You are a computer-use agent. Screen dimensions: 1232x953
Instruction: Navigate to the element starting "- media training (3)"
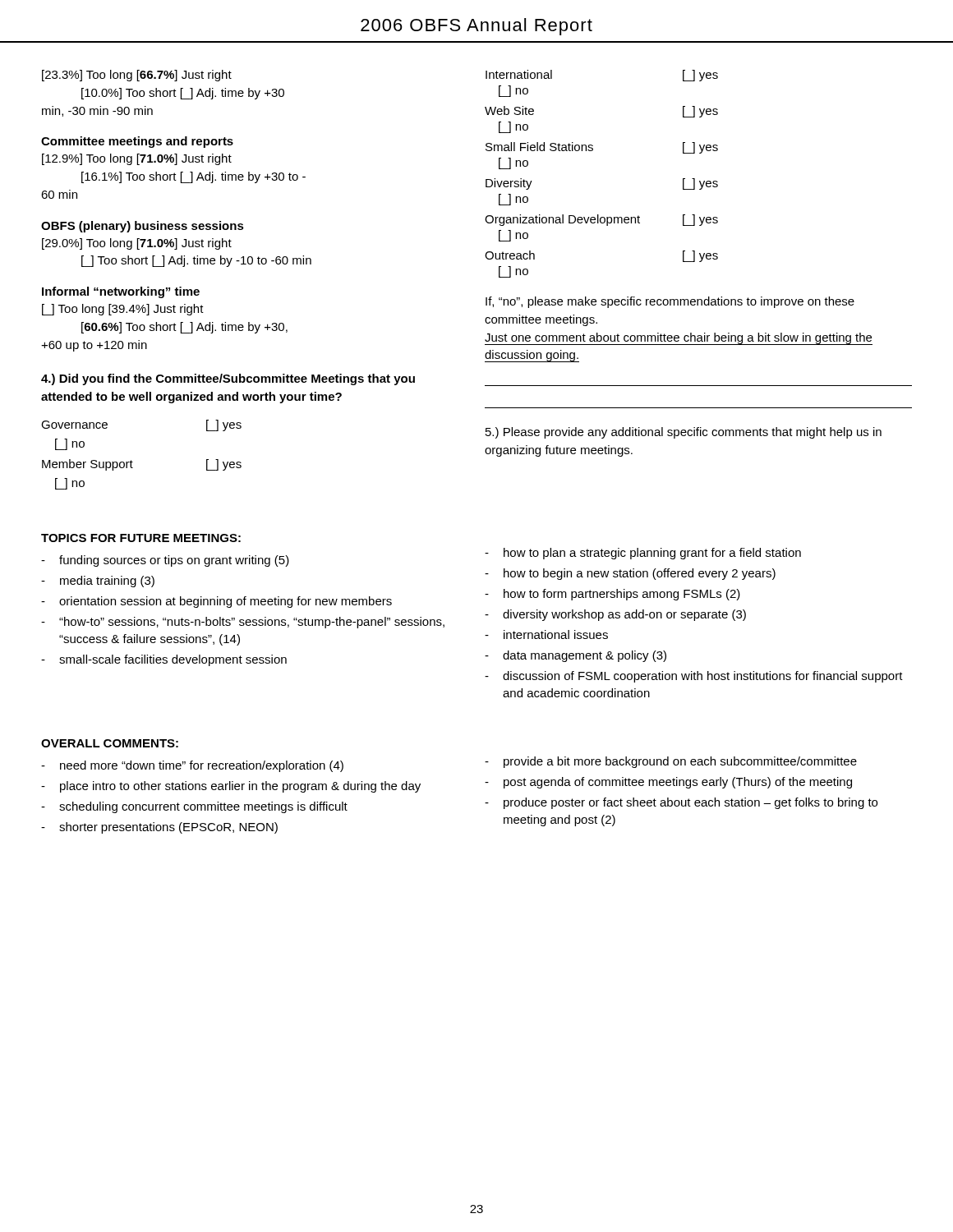[x=98, y=580]
